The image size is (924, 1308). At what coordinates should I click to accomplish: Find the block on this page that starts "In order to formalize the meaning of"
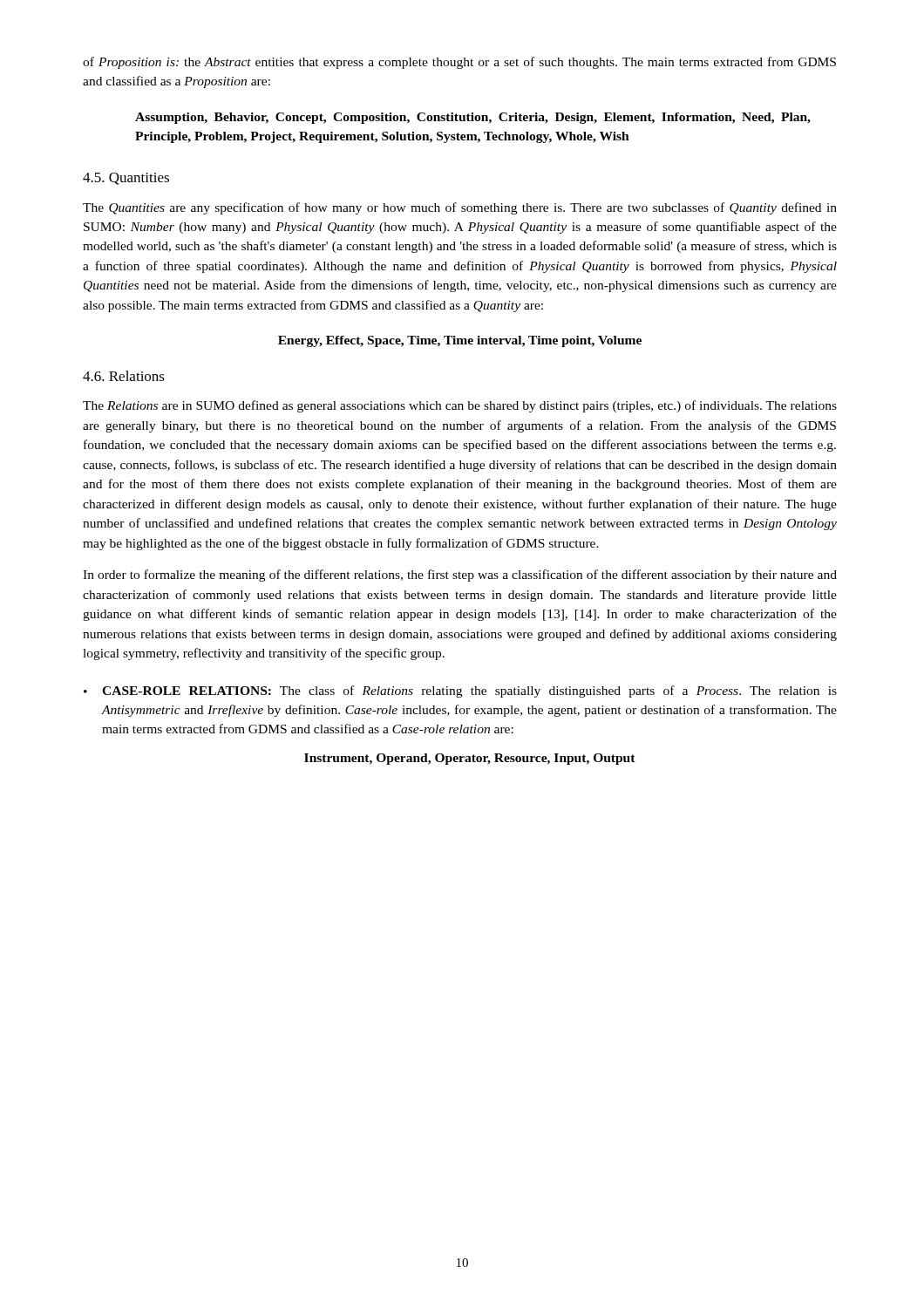coord(460,614)
